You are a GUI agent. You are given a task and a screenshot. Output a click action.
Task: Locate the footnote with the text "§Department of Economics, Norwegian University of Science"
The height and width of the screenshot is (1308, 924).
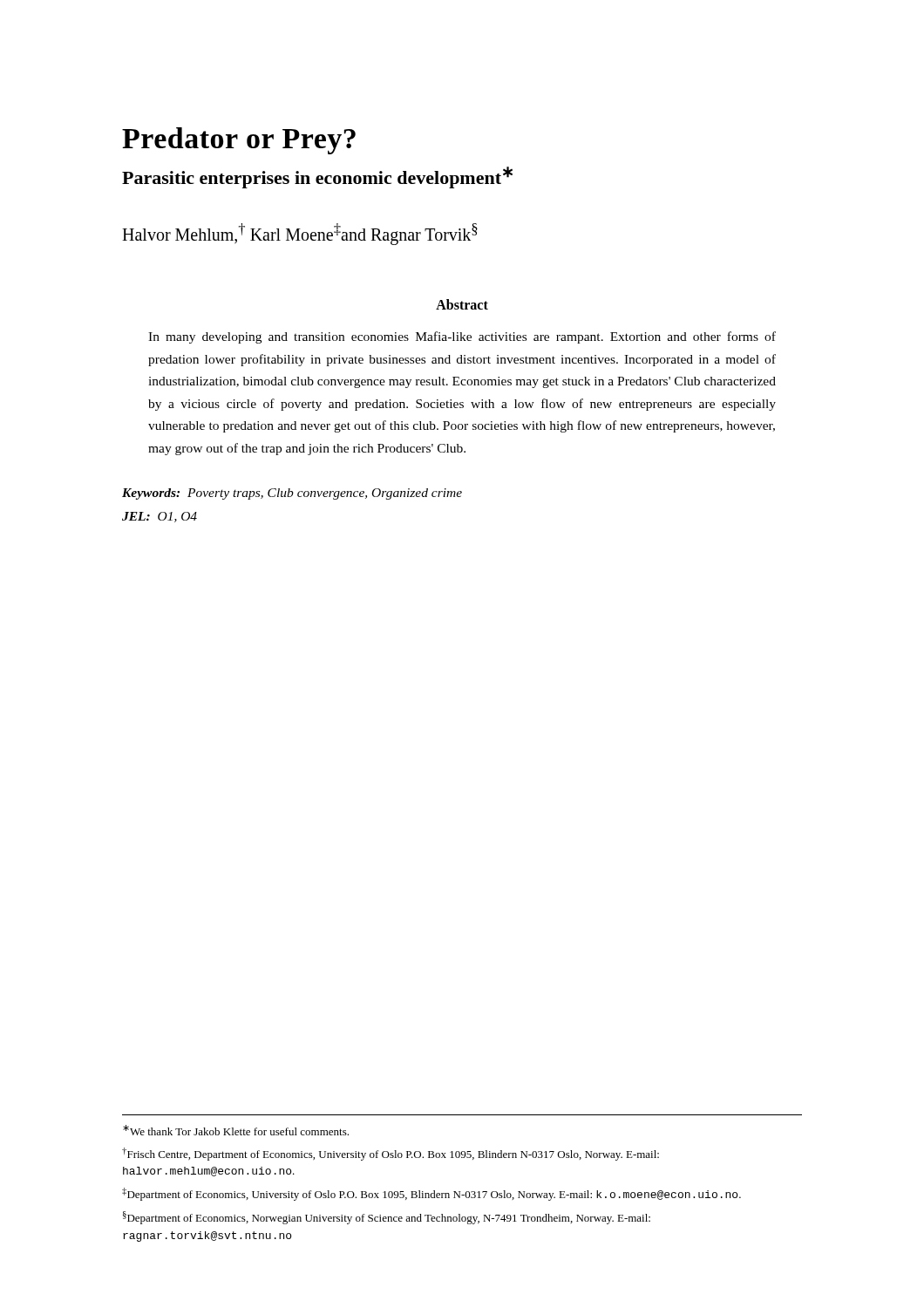[387, 1225]
